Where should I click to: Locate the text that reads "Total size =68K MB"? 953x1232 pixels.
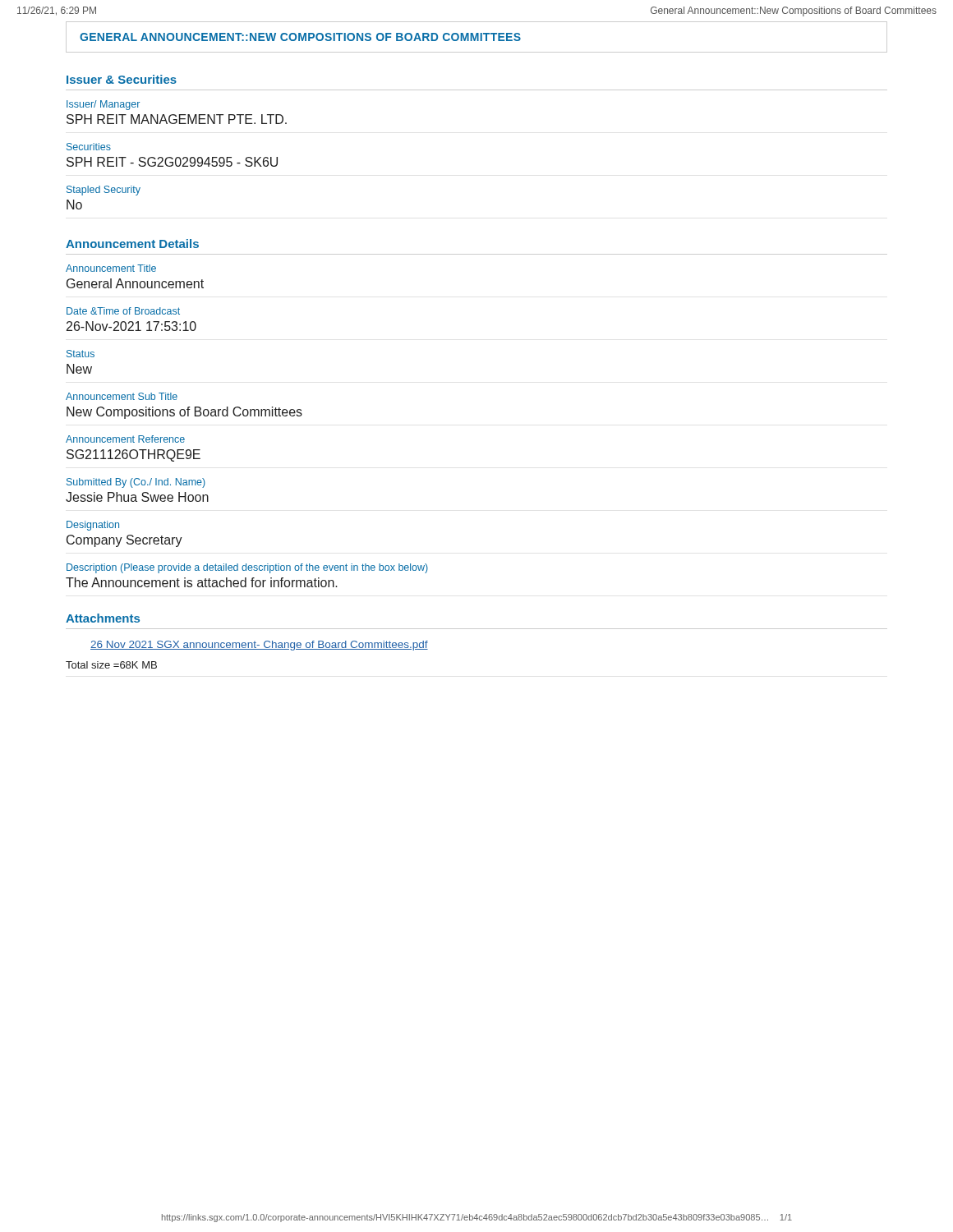pyautogui.click(x=112, y=665)
